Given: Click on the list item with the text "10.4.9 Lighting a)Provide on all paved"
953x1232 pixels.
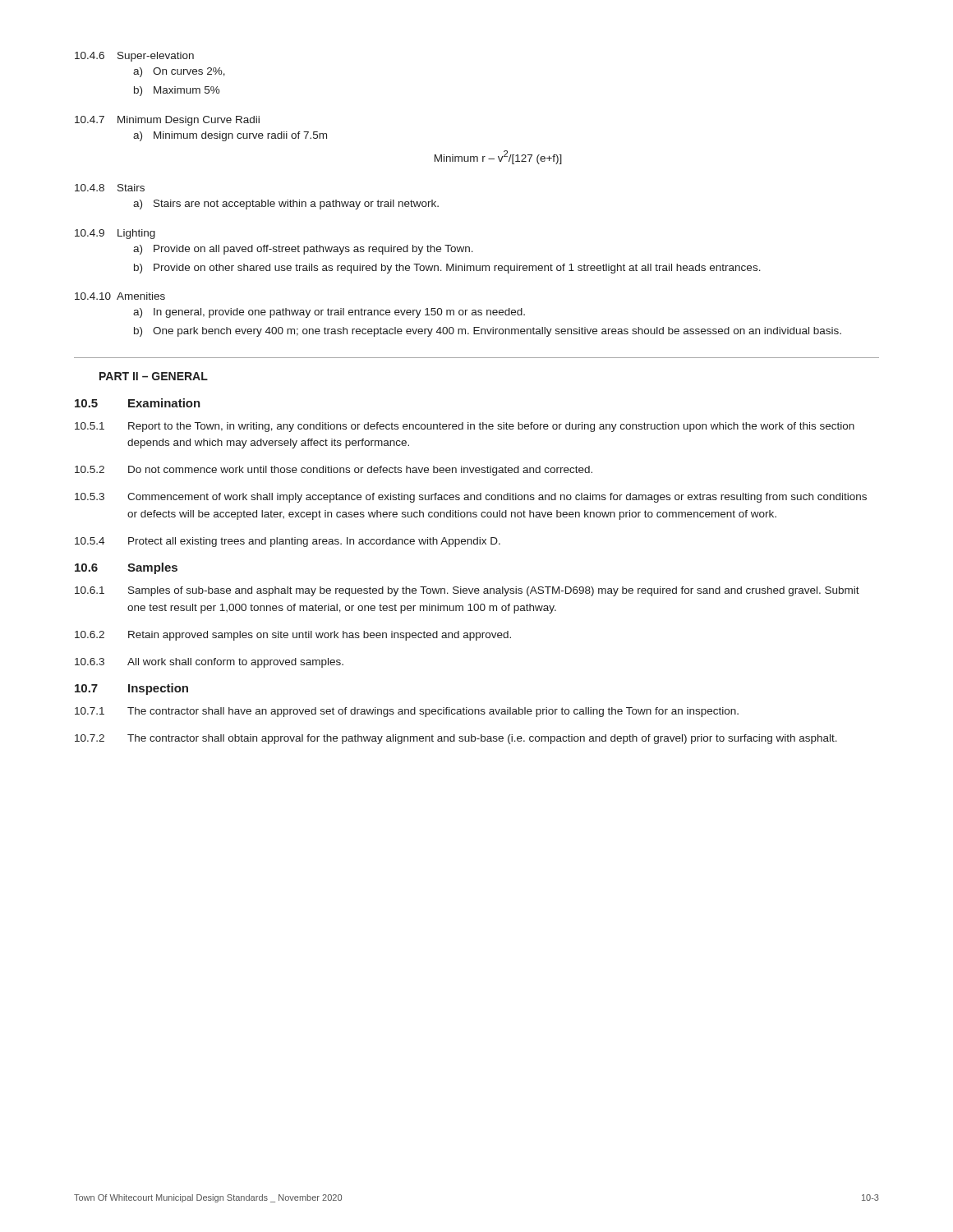Looking at the screenshot, I should 476,252.
